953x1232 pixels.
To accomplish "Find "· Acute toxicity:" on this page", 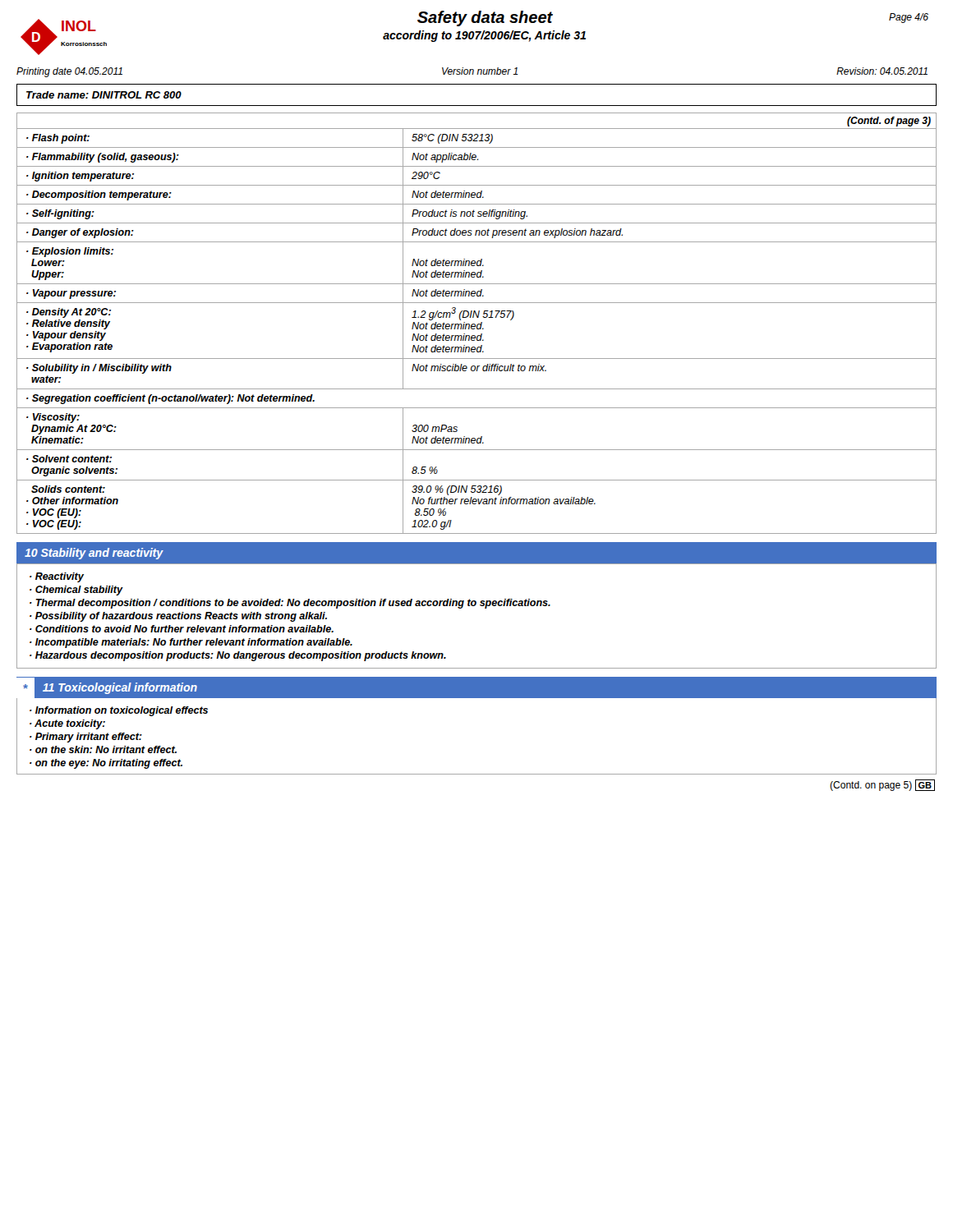I will tap(67, 724).
